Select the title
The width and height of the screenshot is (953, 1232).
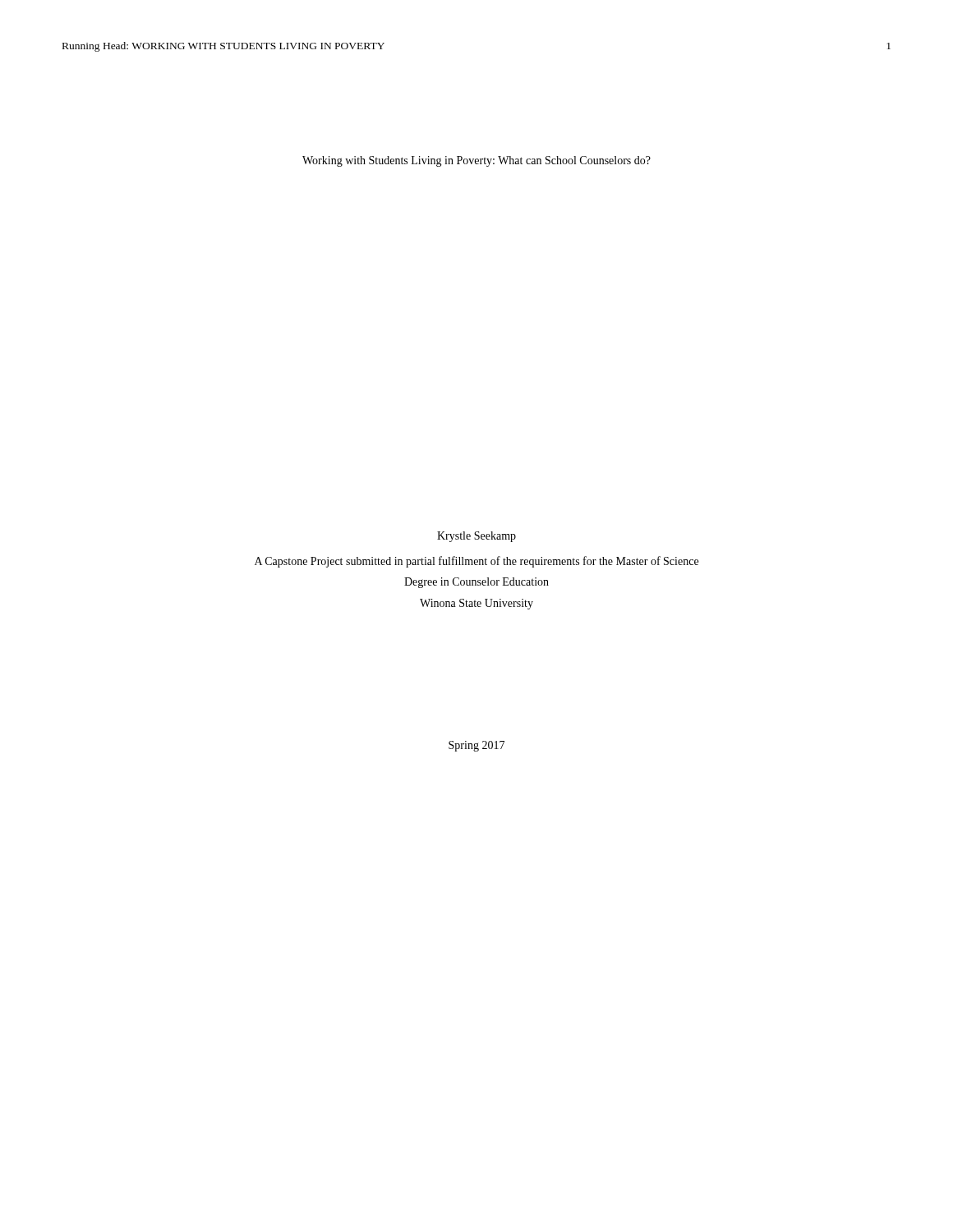point(476,161)
